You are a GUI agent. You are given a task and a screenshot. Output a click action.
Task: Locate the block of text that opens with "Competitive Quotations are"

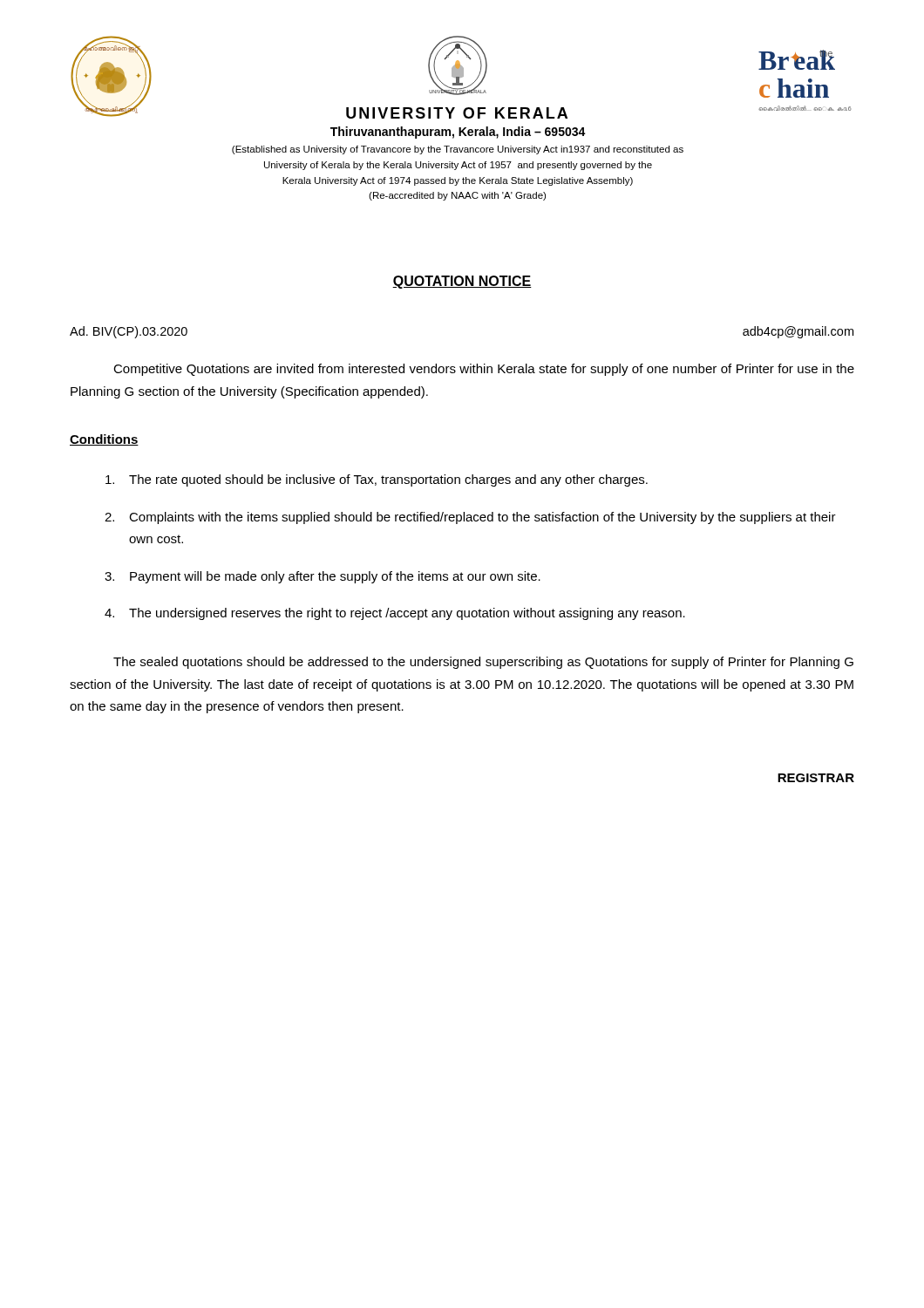(462, 380)
